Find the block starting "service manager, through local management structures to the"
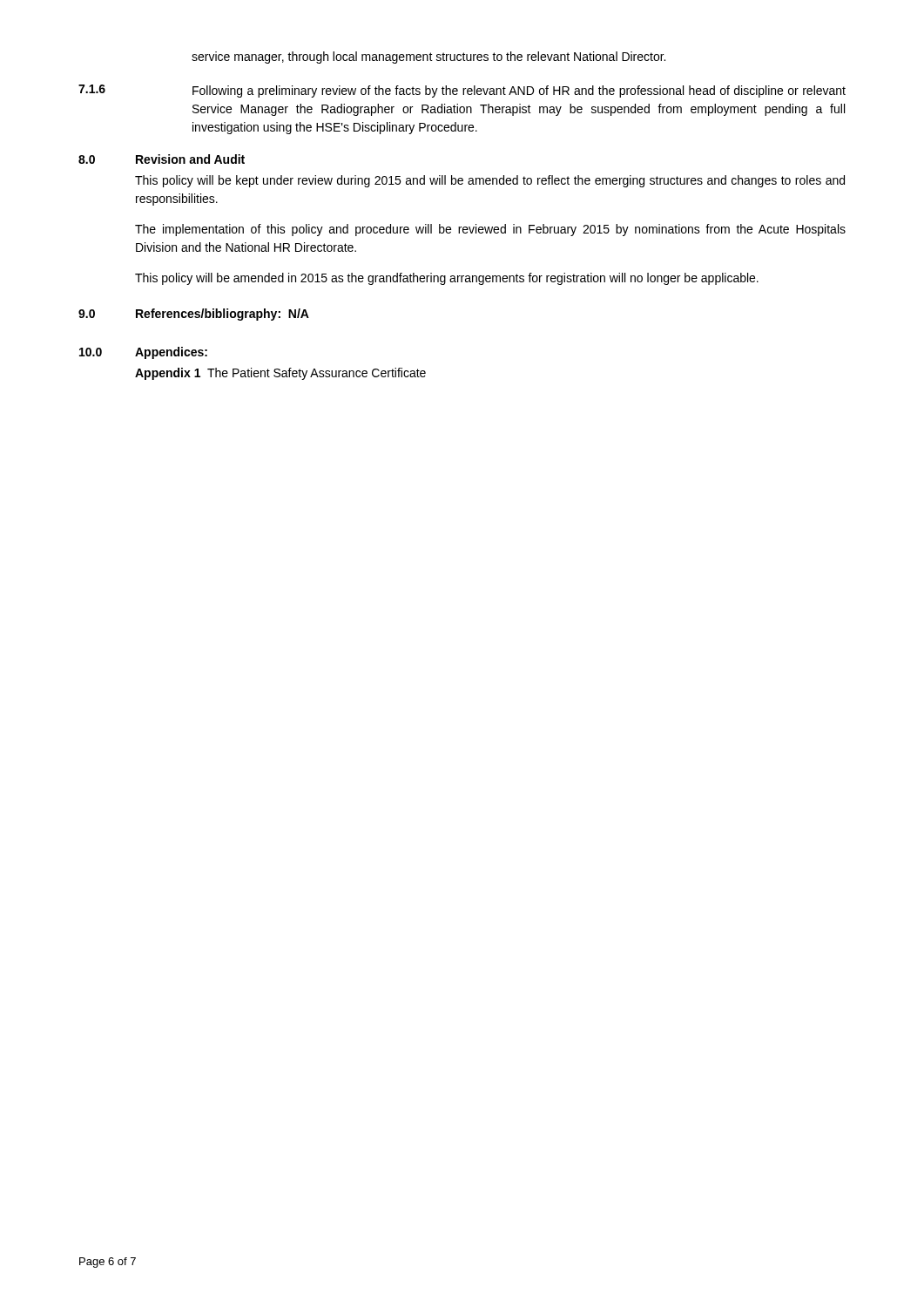 [x=429, y=57]
